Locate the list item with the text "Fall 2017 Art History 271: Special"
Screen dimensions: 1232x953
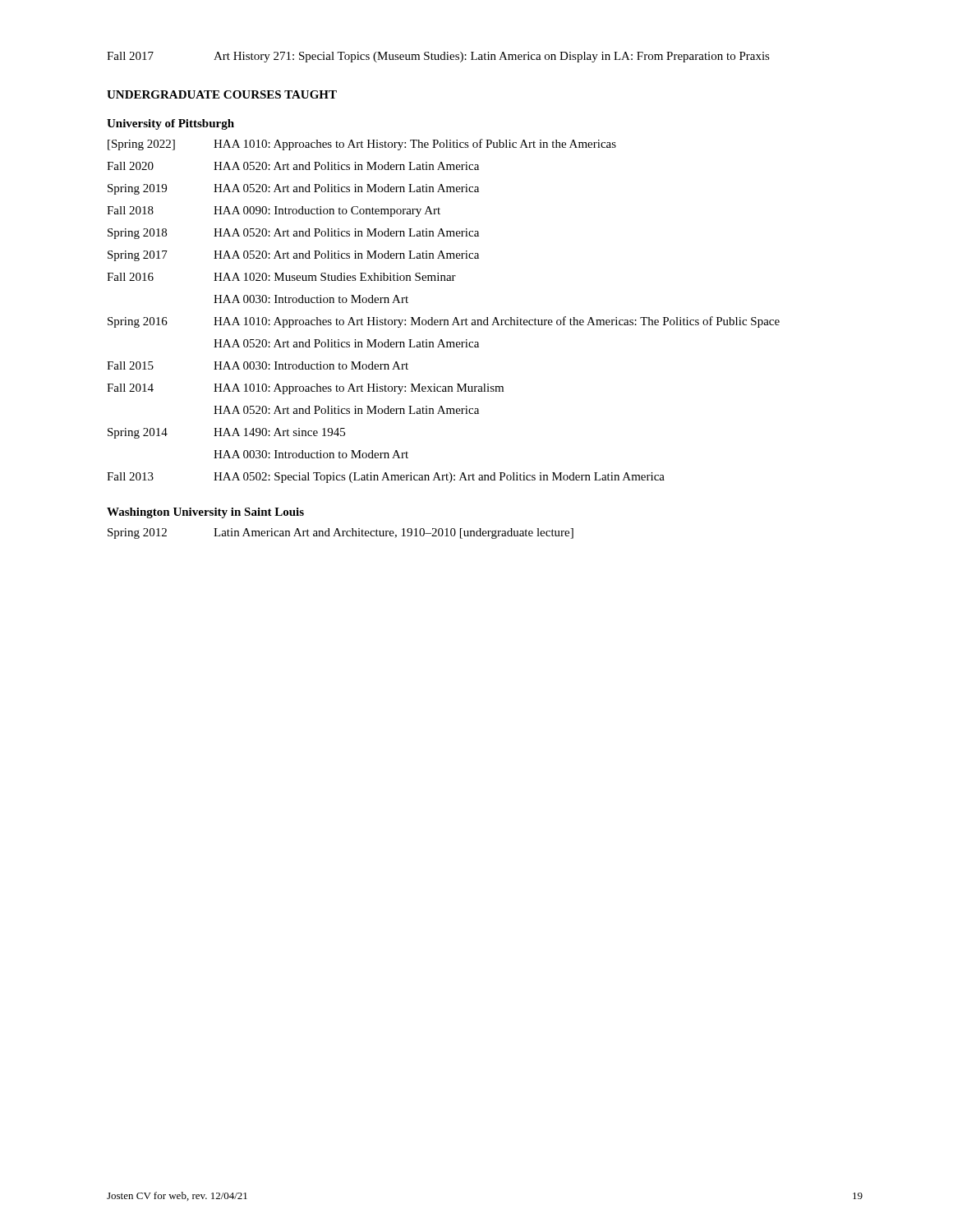click(485, 56)
